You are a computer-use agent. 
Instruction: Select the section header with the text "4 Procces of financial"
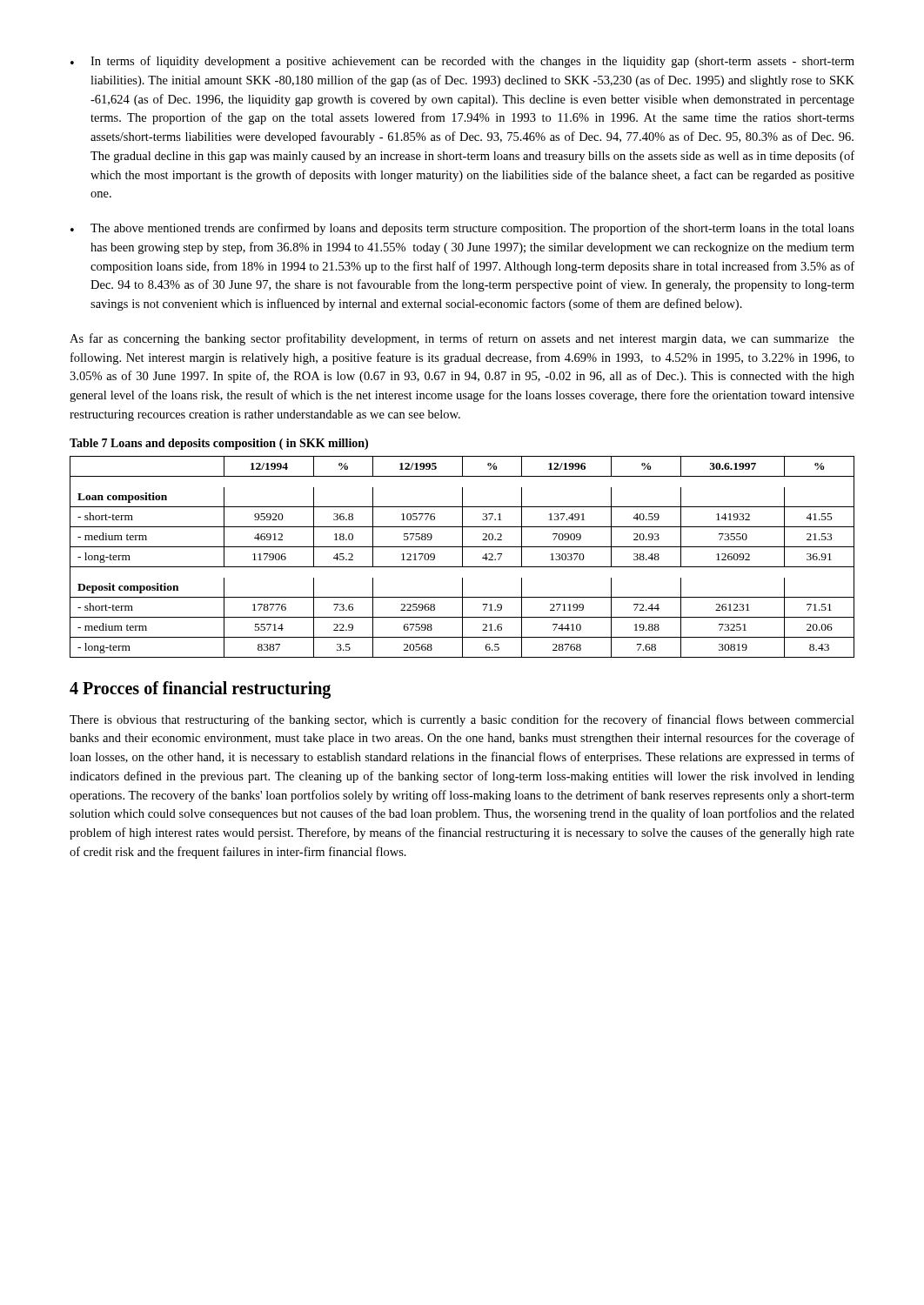200,688
